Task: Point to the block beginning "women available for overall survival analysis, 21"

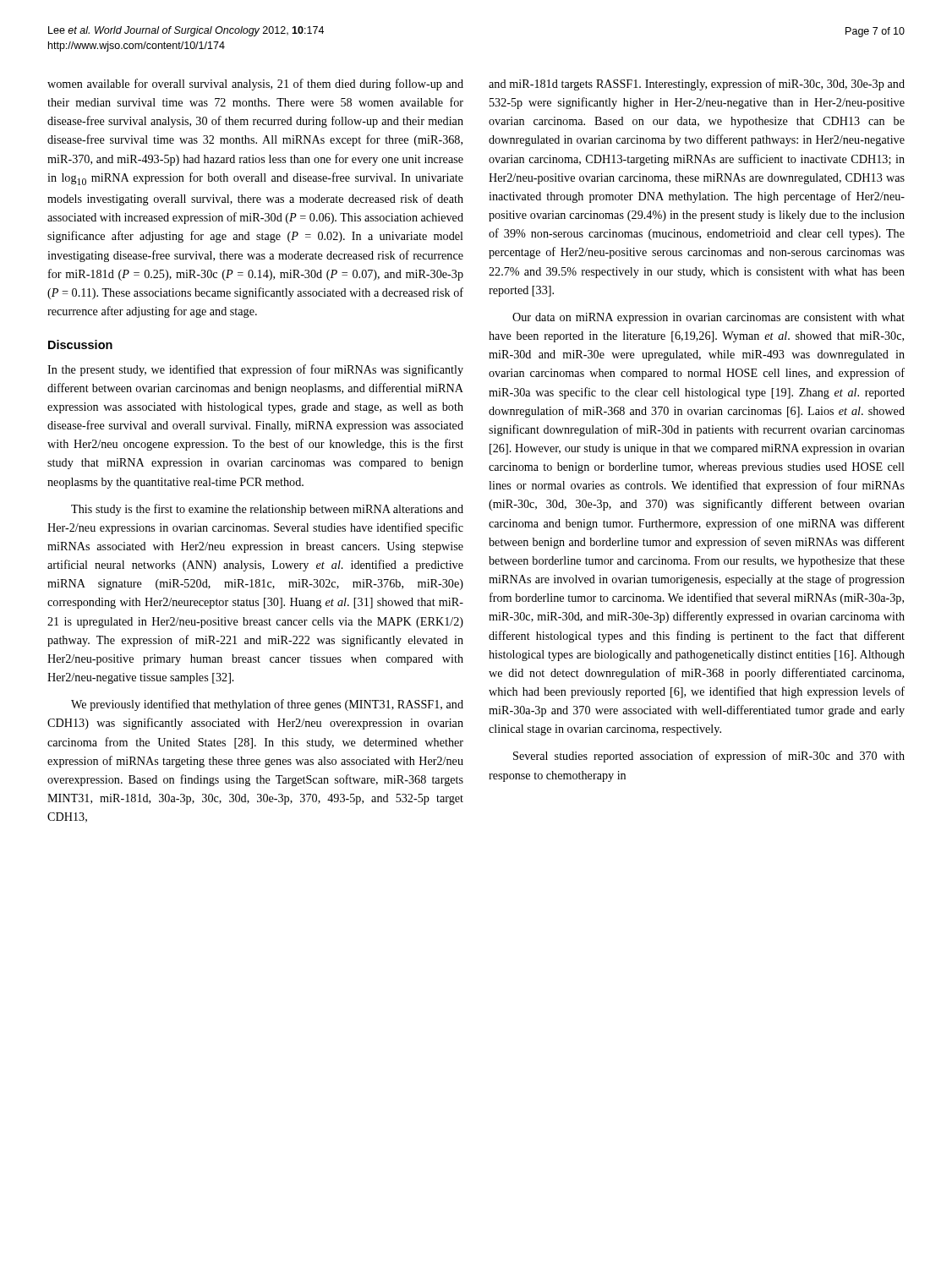Action: [255, 197]
